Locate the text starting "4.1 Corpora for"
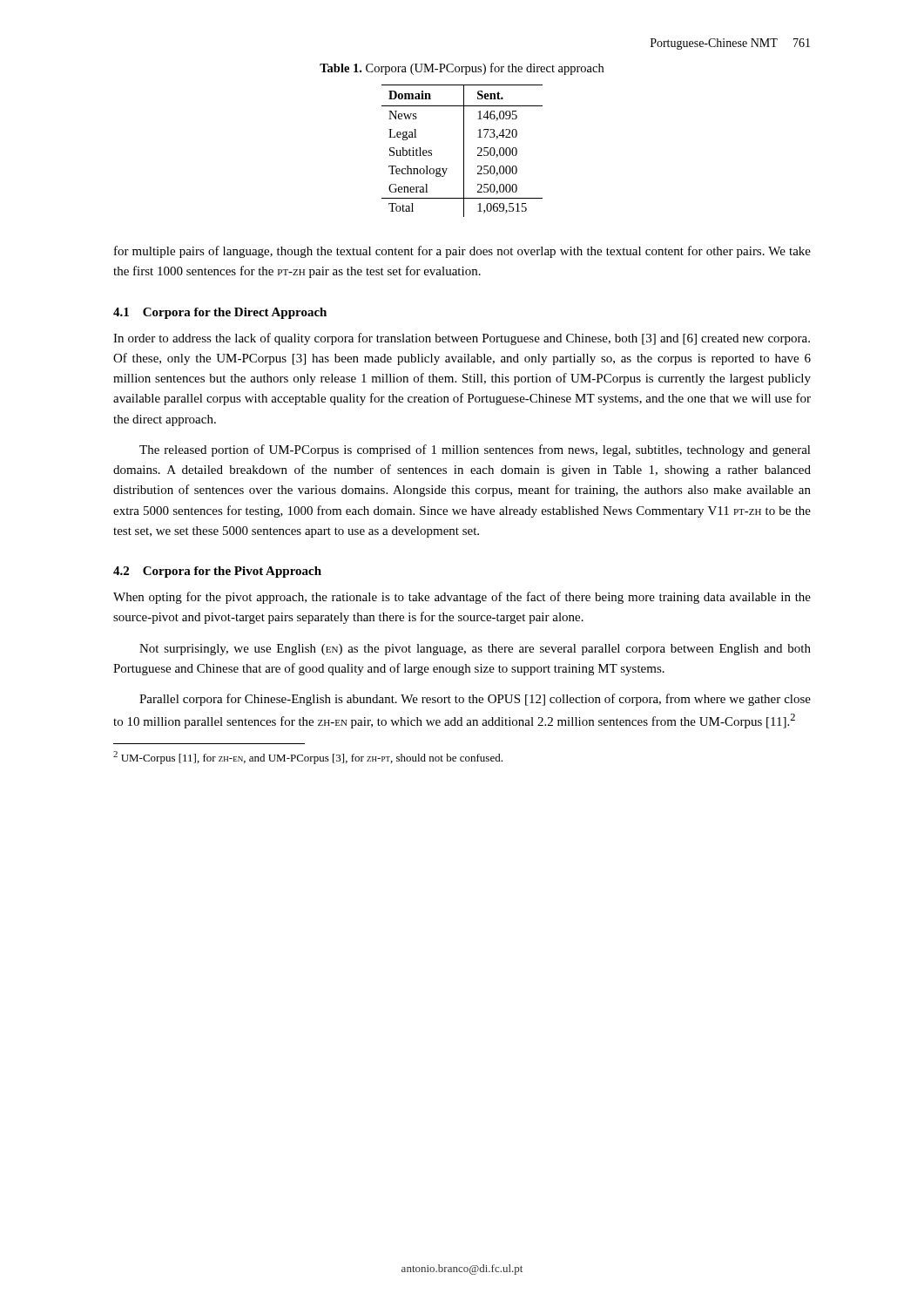 (220, 312)
